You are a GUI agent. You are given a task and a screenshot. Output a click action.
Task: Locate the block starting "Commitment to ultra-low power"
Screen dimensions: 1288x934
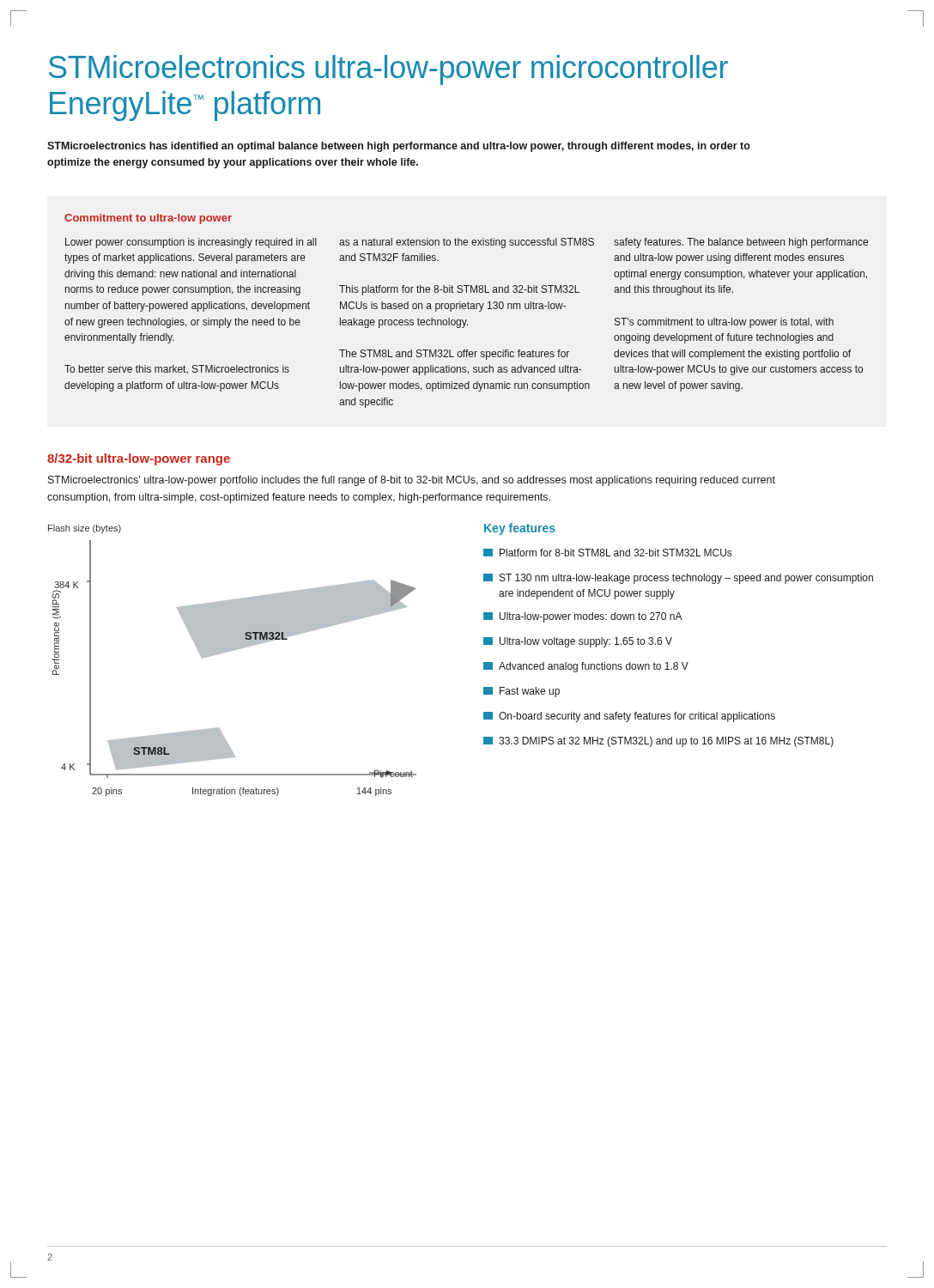pyautogui.click(x=467, y=310)
